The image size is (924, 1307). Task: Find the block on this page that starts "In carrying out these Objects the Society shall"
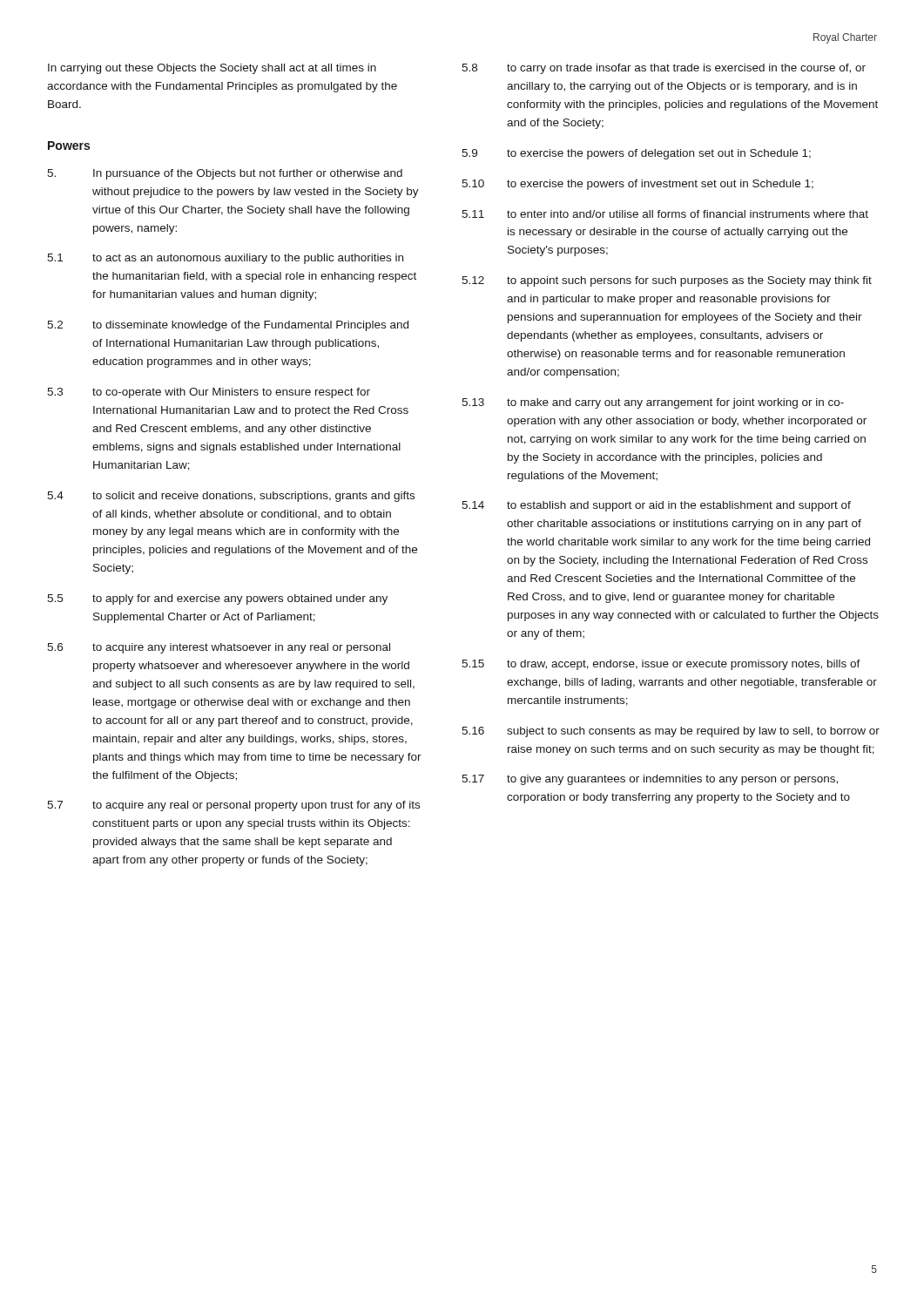[x=222, y=86]
